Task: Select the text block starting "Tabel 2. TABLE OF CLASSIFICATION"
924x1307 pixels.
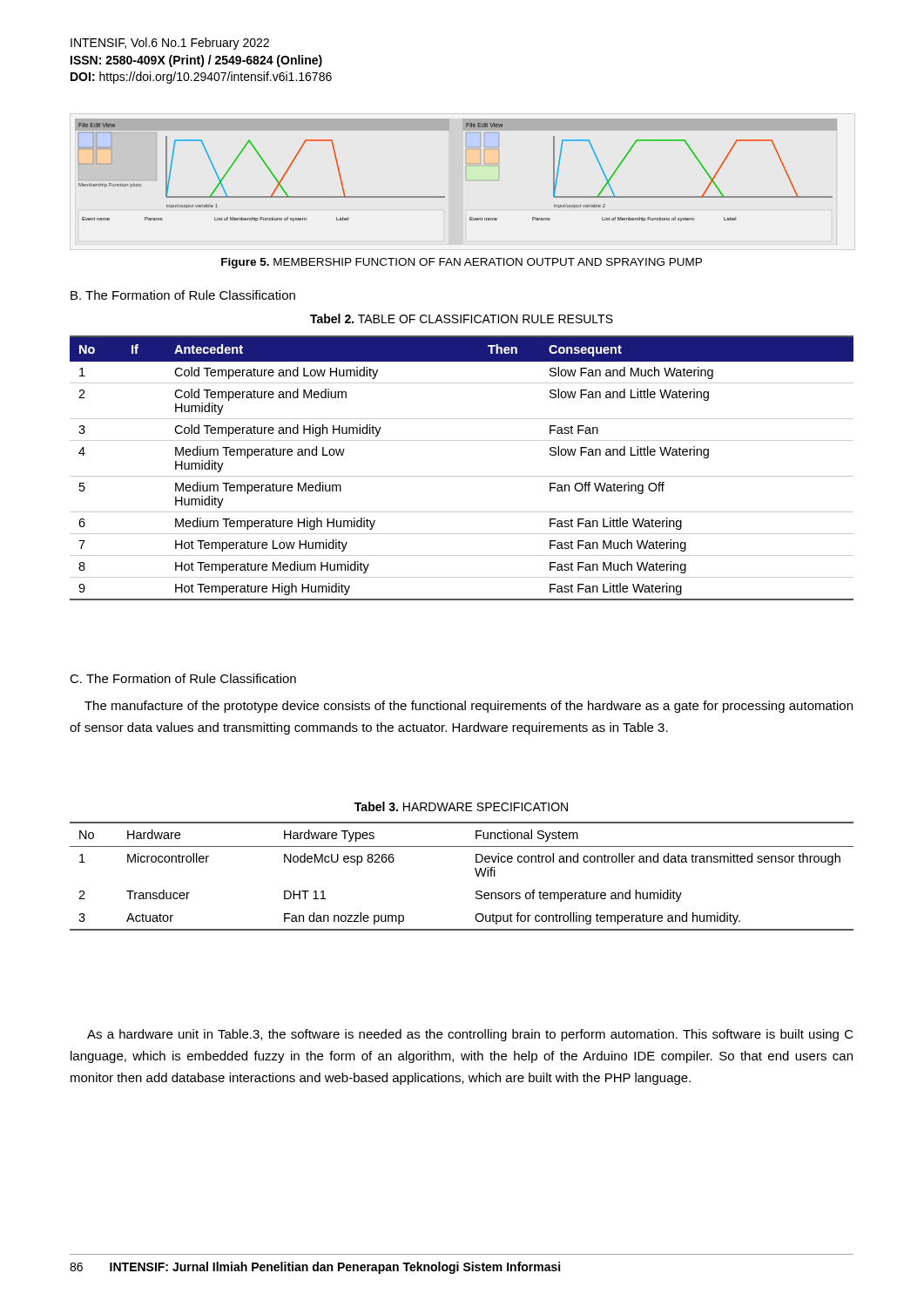Action: click(x=462, y=319)
